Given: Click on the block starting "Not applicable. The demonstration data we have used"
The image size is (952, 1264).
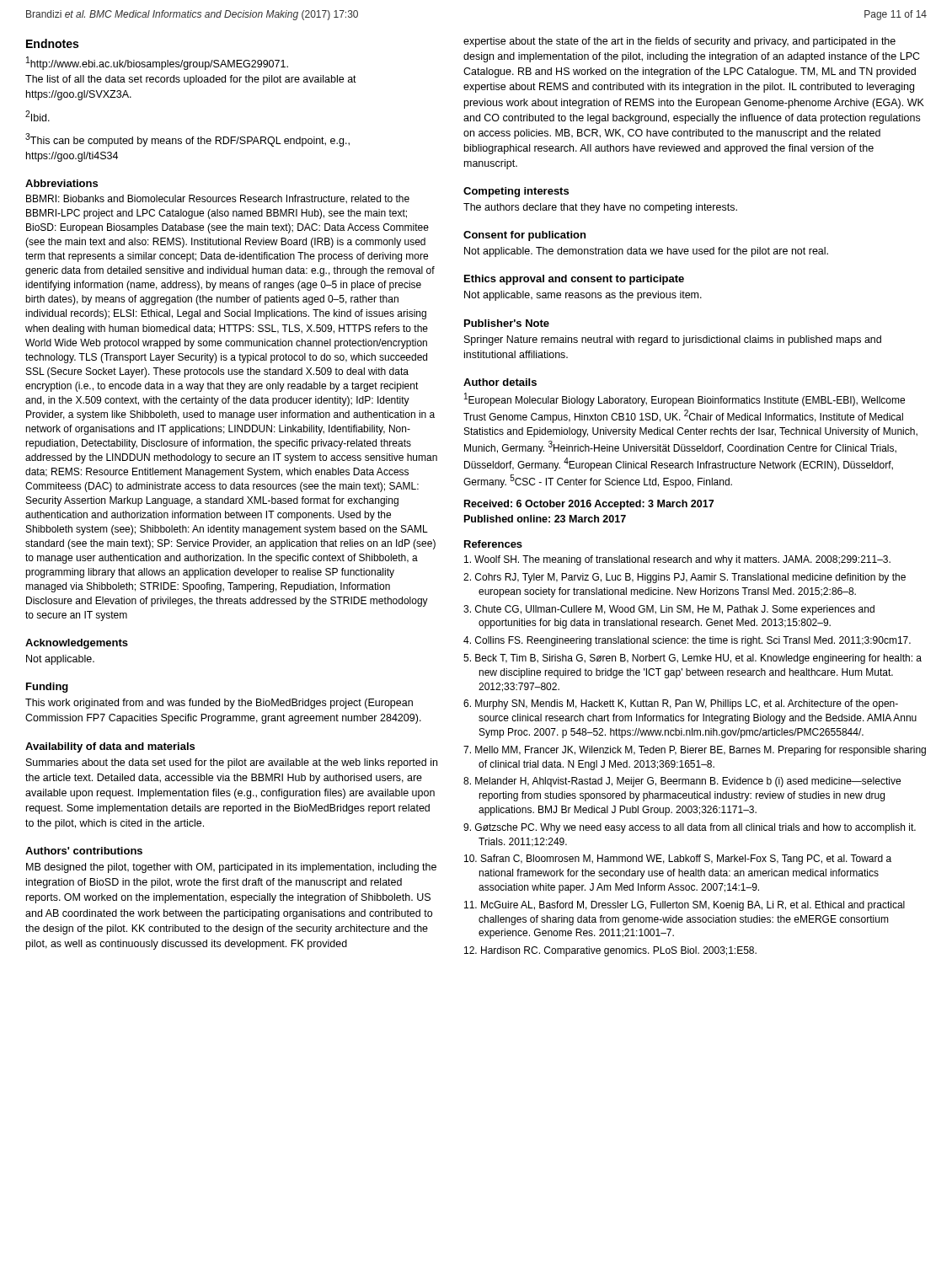Looking at the screenshot, I should (695, 251).
